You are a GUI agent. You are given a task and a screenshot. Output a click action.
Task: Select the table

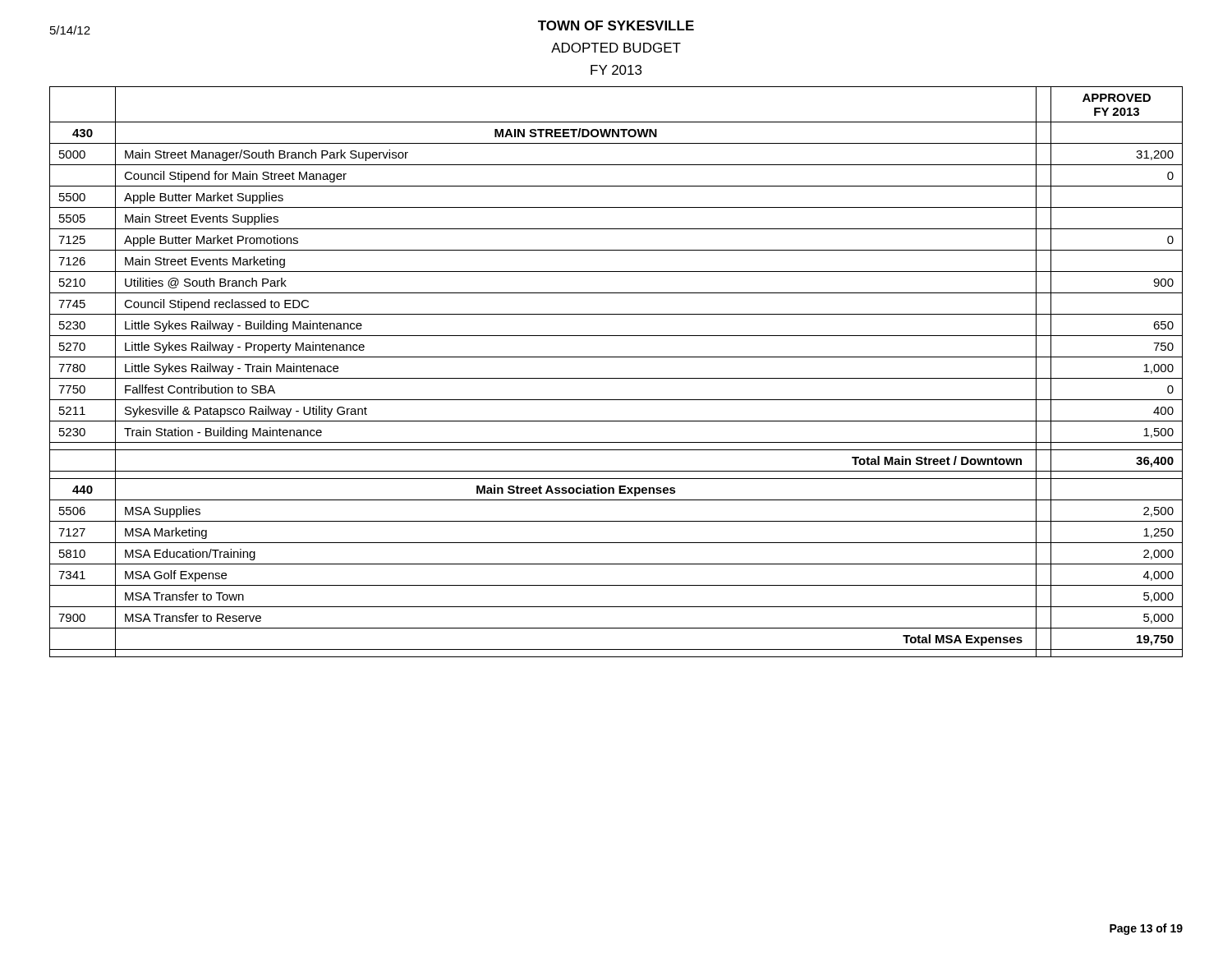616,372
